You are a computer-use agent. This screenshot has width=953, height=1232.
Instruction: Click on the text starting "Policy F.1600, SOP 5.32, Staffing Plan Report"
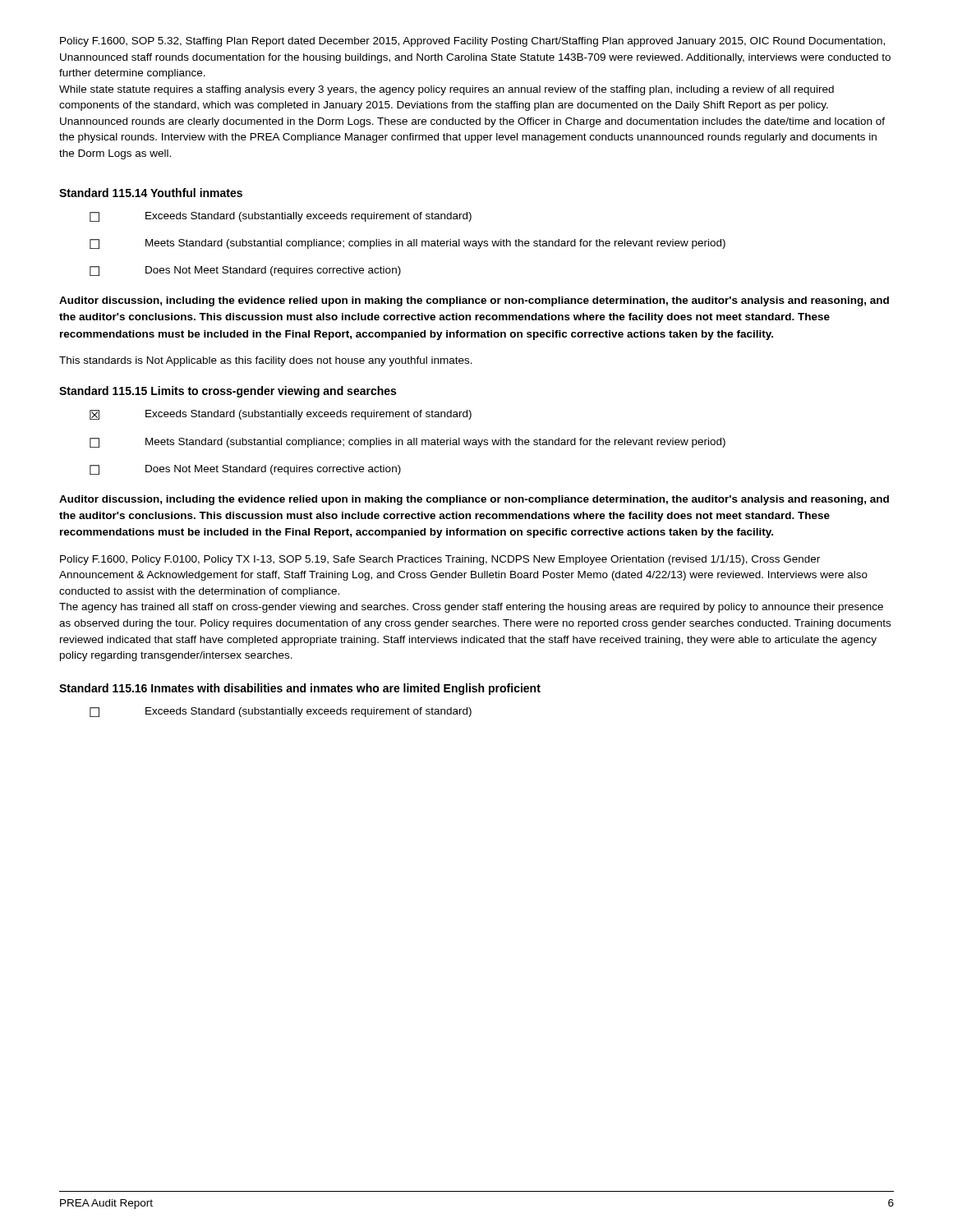(475, 97)
